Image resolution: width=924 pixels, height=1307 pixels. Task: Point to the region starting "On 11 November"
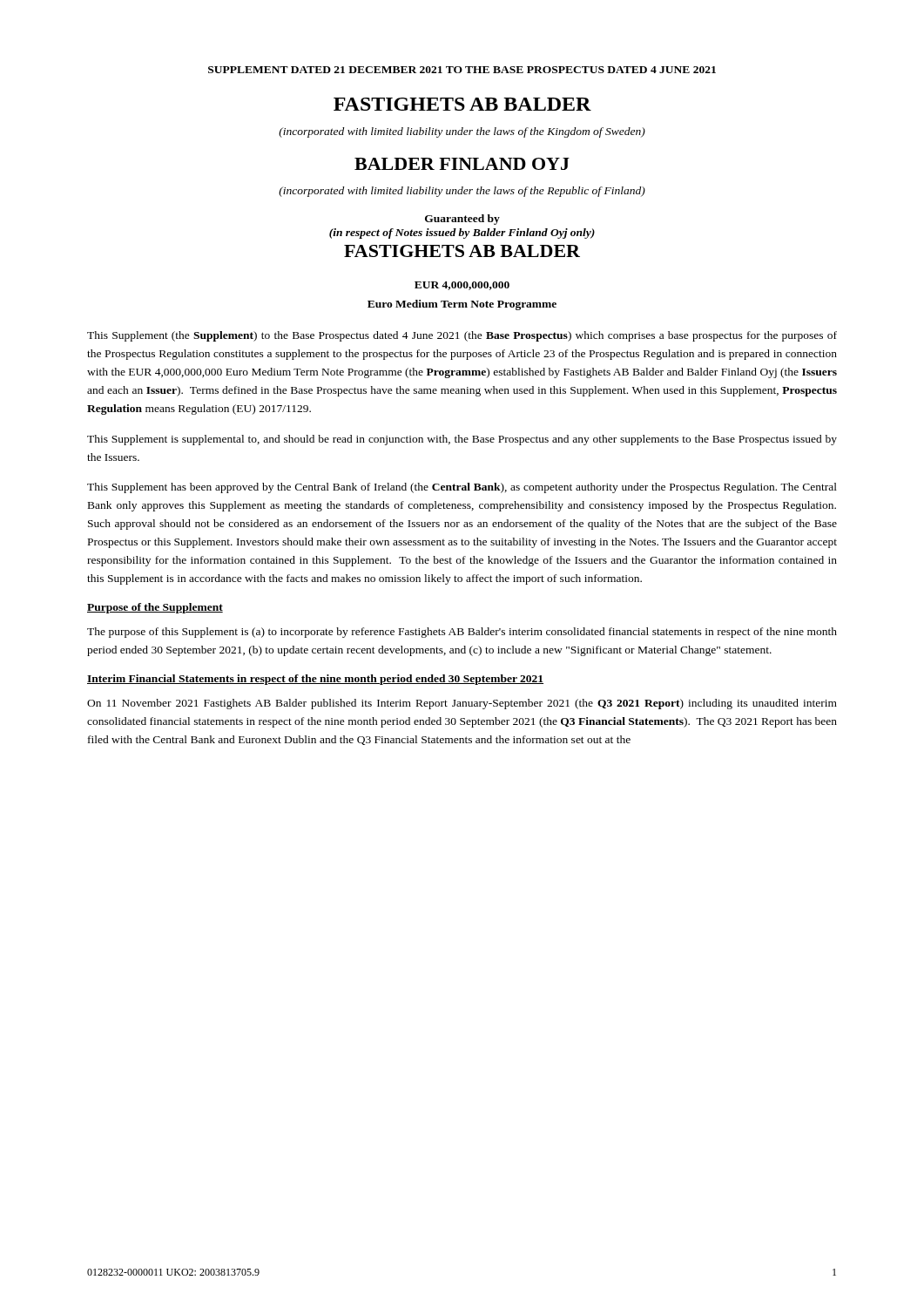click(x=462, y=721)
